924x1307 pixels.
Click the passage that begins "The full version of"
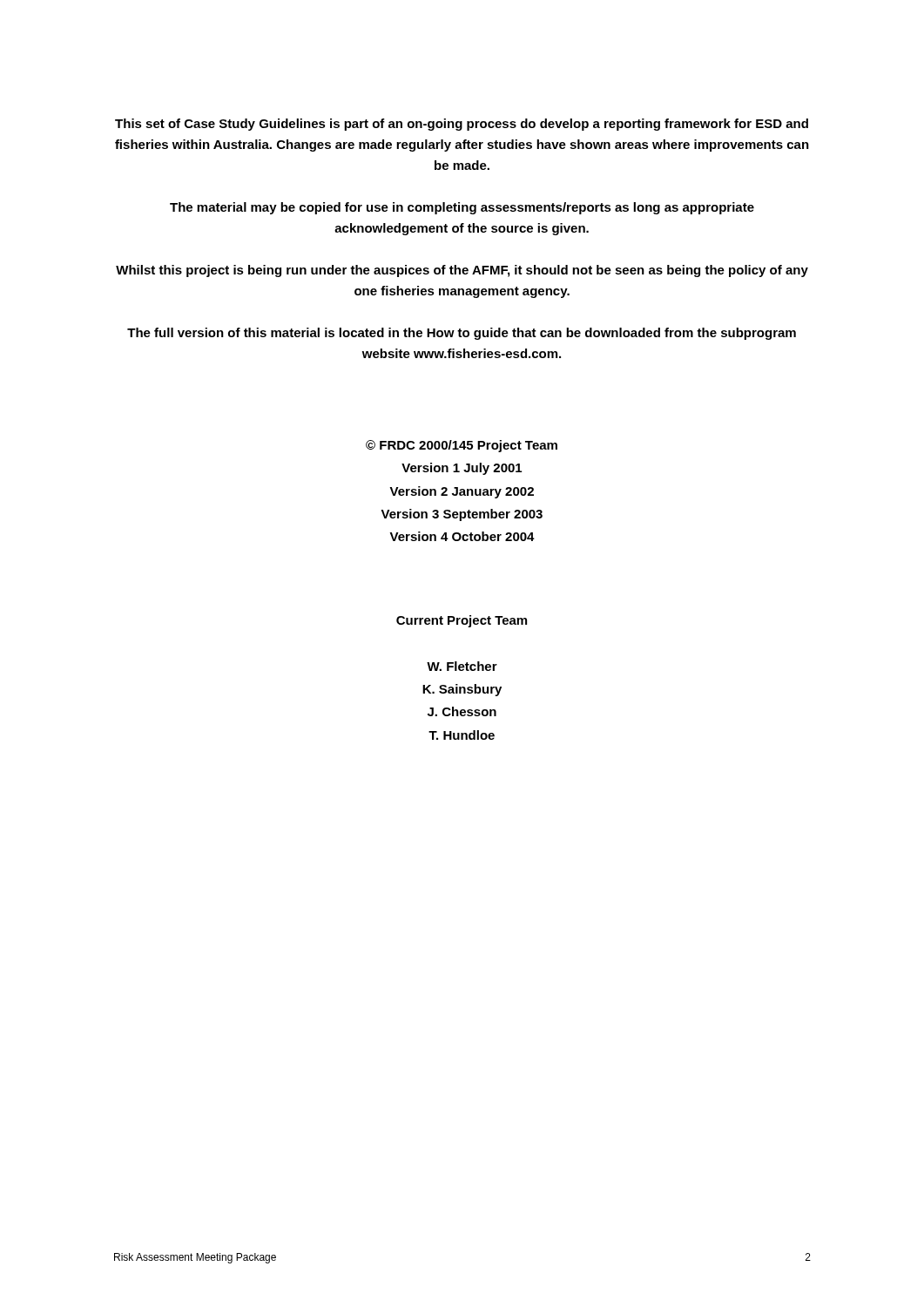tap(462, 343)
